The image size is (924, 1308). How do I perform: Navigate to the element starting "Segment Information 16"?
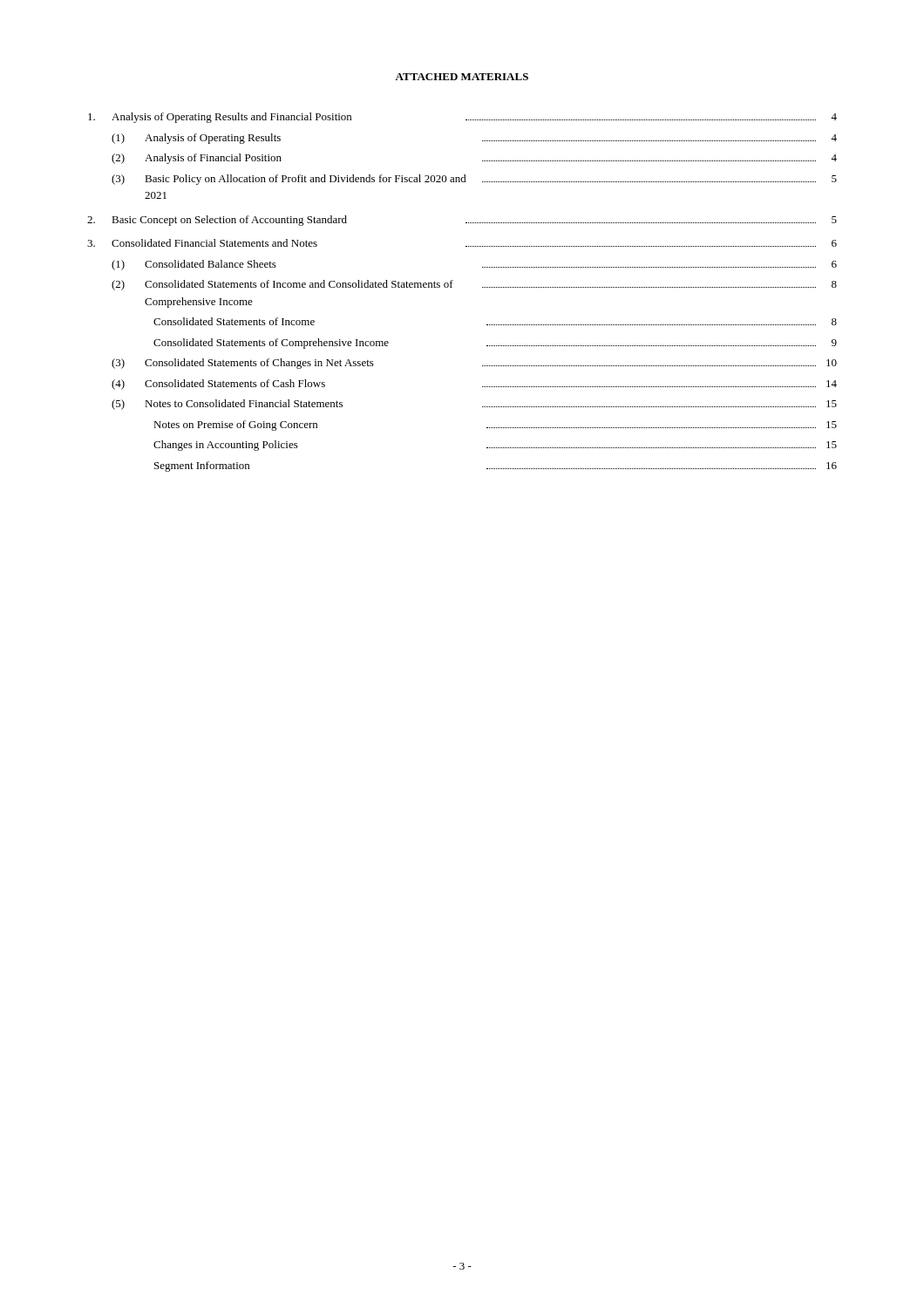pos(495,465)
